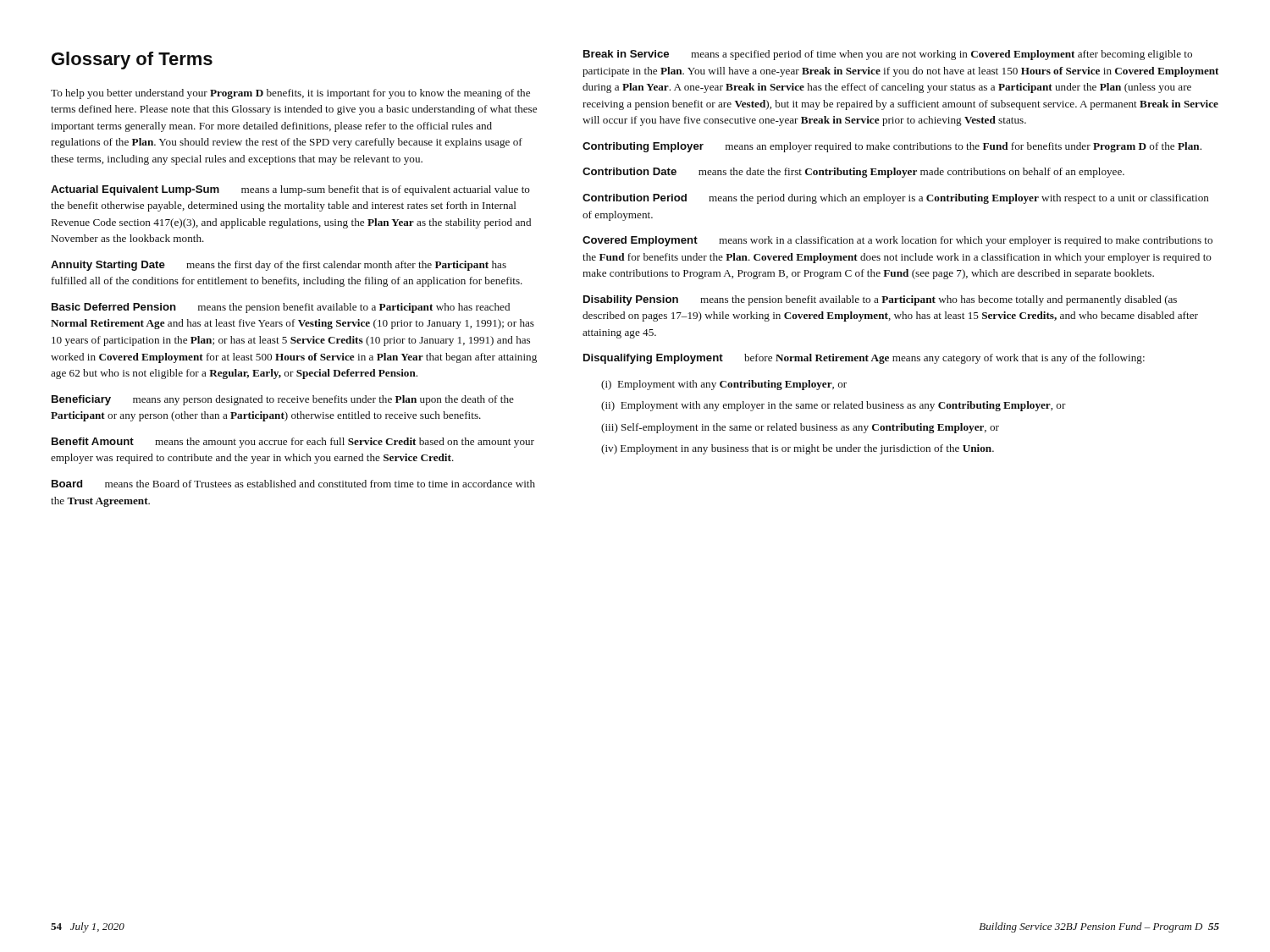Find the list item with the text "Beneficiary means any person designated to receive benefits"
This screenshot has height=952, width=1270.
(282, 407)
